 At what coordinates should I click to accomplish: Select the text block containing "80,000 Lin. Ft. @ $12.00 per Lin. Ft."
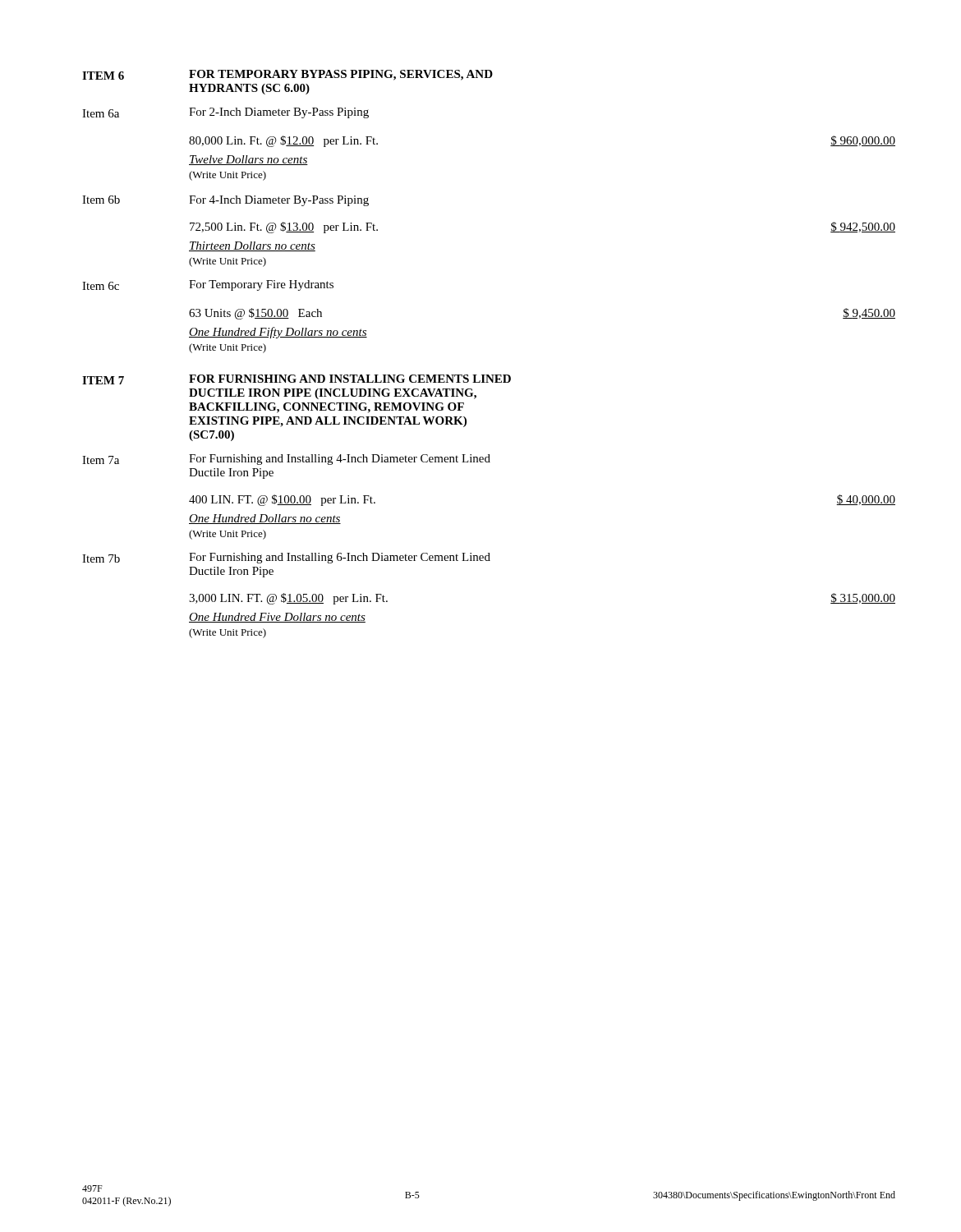[272, 141]
